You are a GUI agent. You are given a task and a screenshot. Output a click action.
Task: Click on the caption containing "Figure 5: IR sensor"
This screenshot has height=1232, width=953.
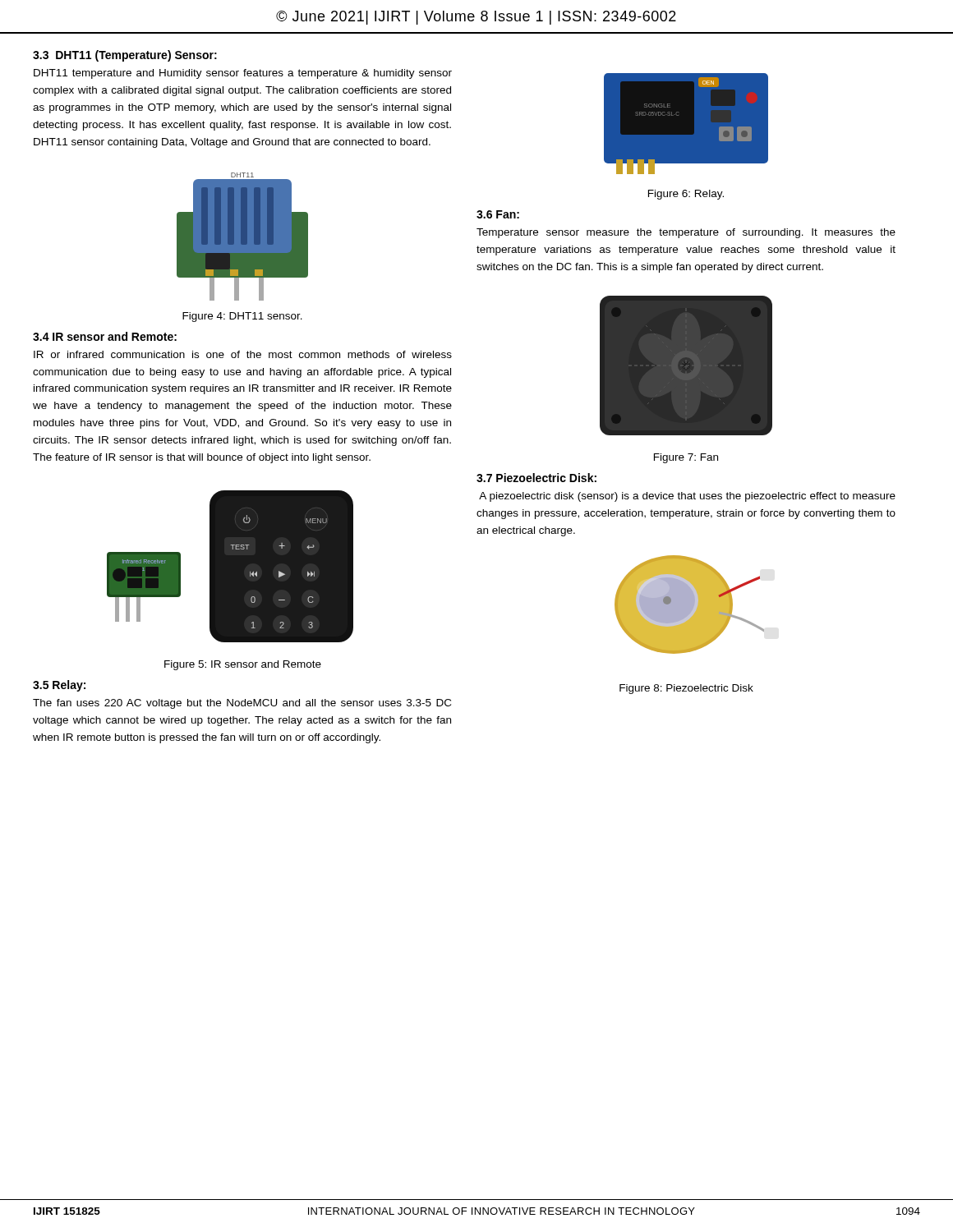point(242,664)
